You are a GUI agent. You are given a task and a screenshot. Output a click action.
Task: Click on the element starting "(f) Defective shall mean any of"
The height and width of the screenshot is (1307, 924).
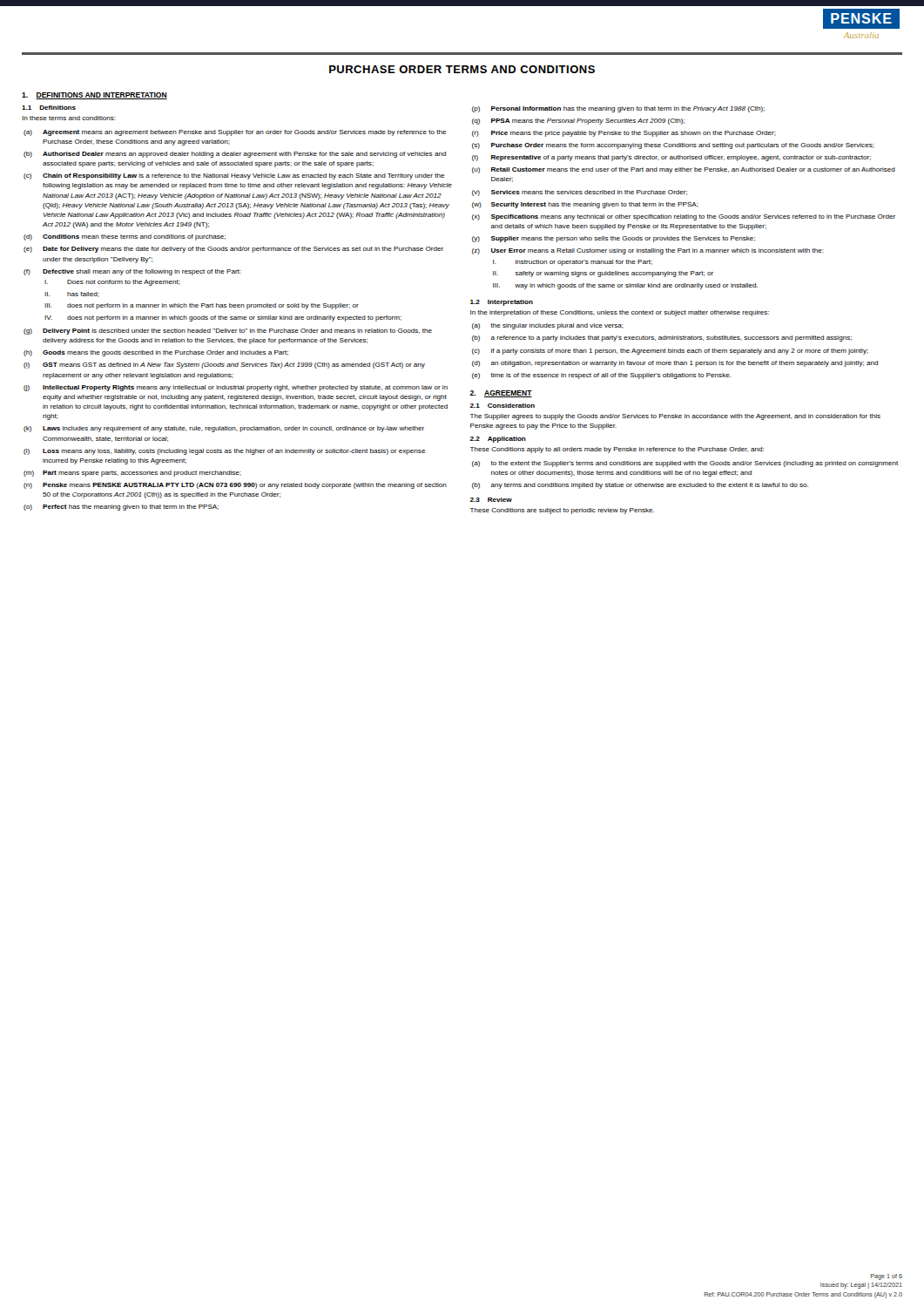point(238,295)
